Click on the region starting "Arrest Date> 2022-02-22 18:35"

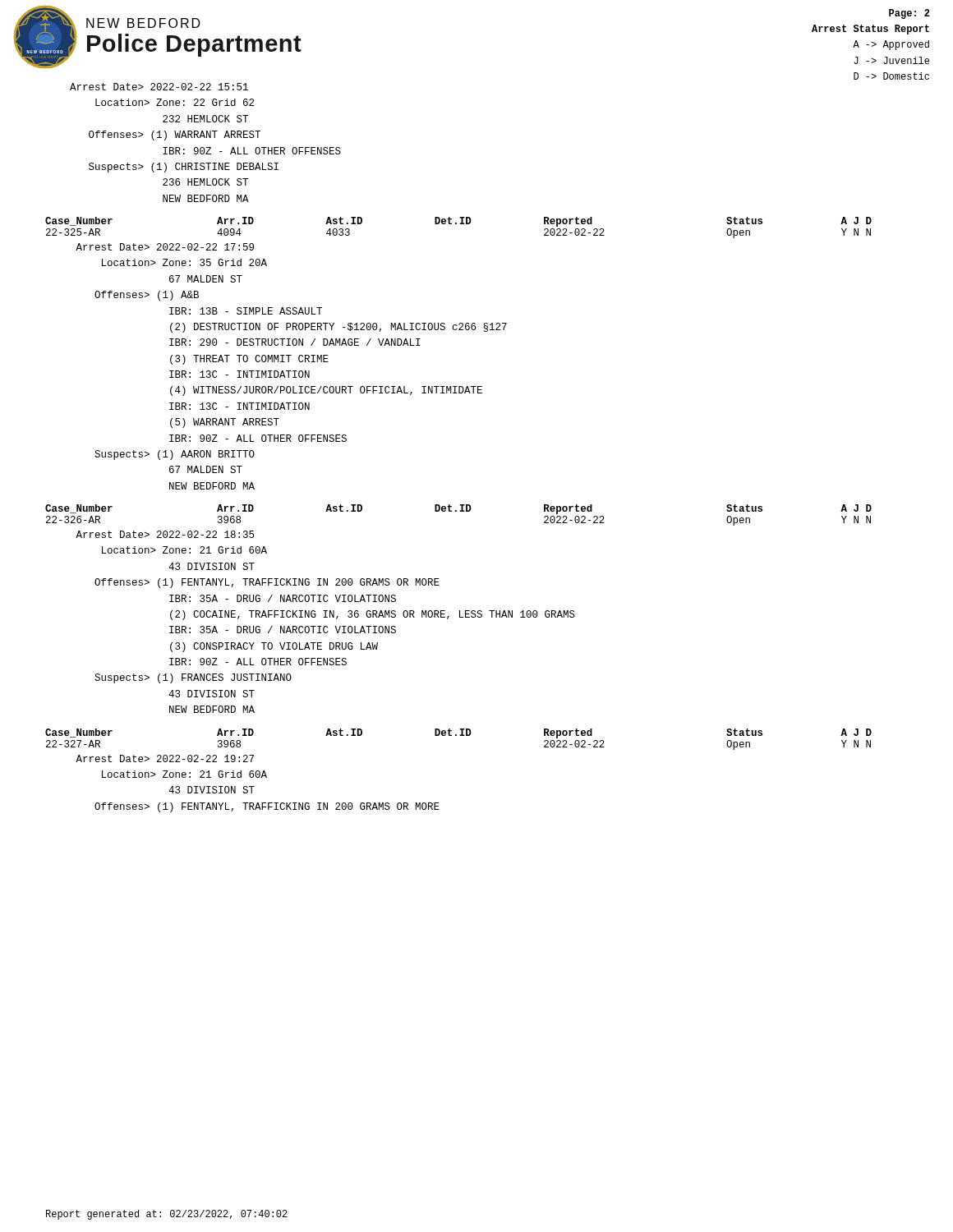click(x=310, y=623)
